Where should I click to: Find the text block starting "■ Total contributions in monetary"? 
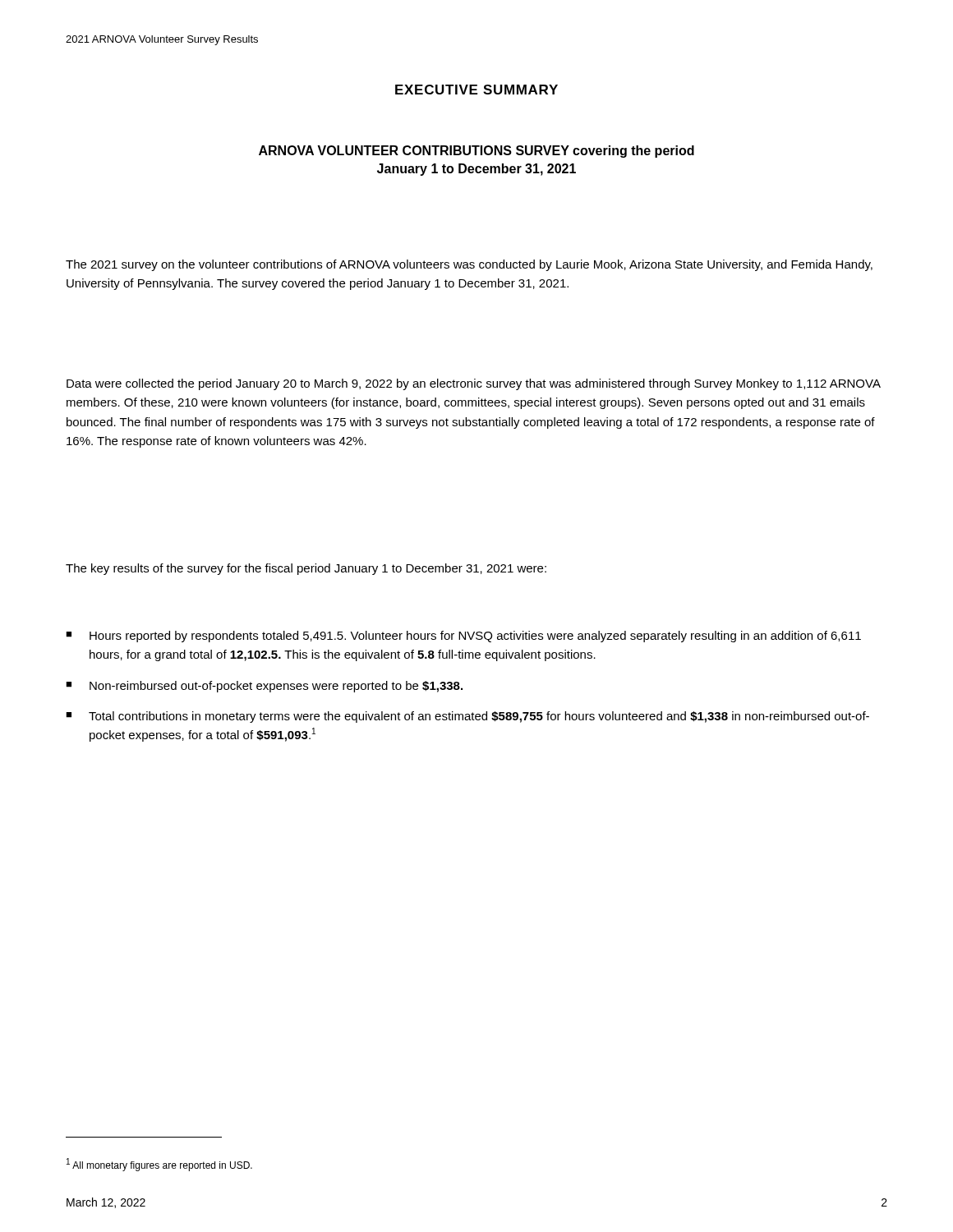(476, 725)
